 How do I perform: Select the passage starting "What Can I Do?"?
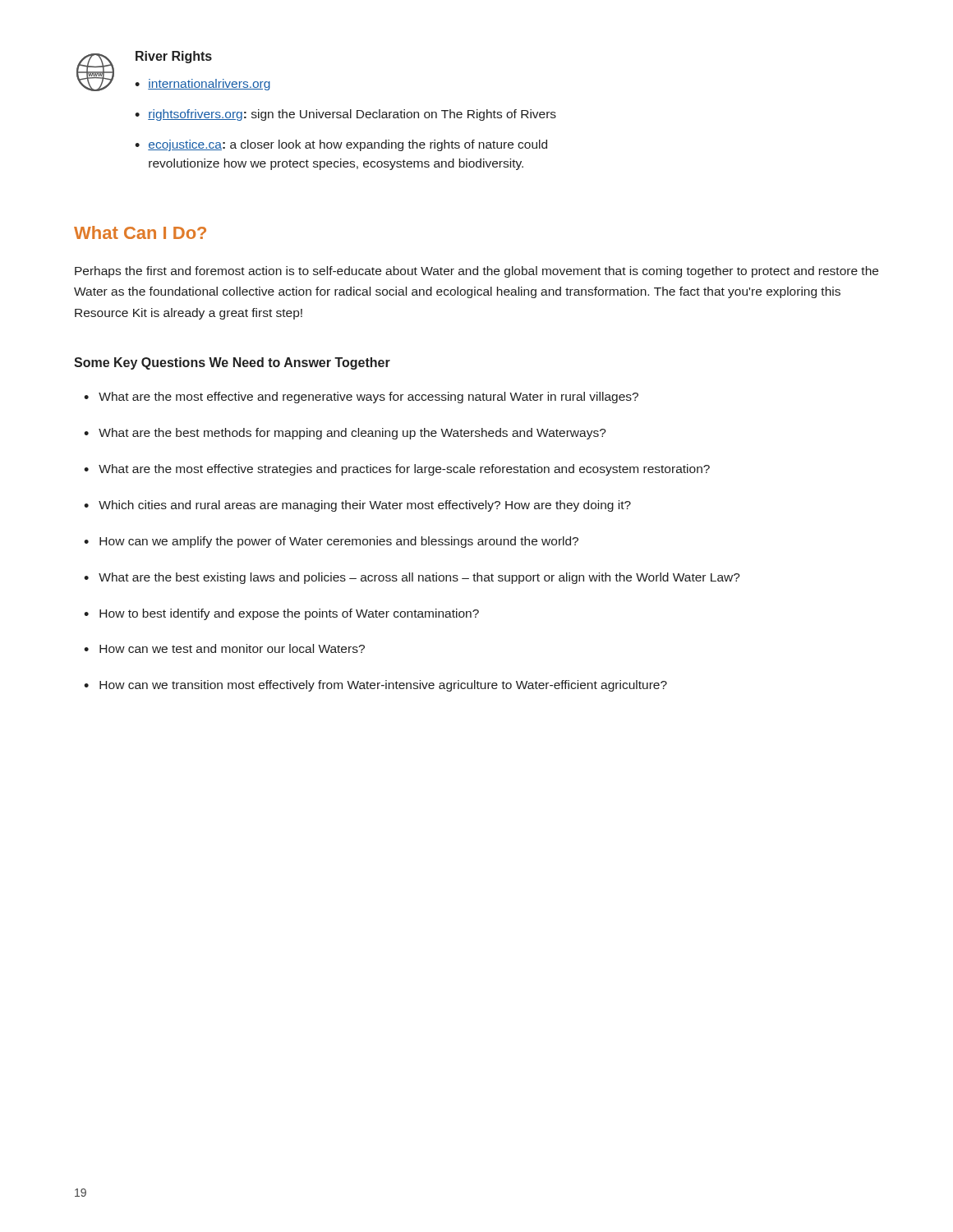pyautogui.click(x=141, y=232)
